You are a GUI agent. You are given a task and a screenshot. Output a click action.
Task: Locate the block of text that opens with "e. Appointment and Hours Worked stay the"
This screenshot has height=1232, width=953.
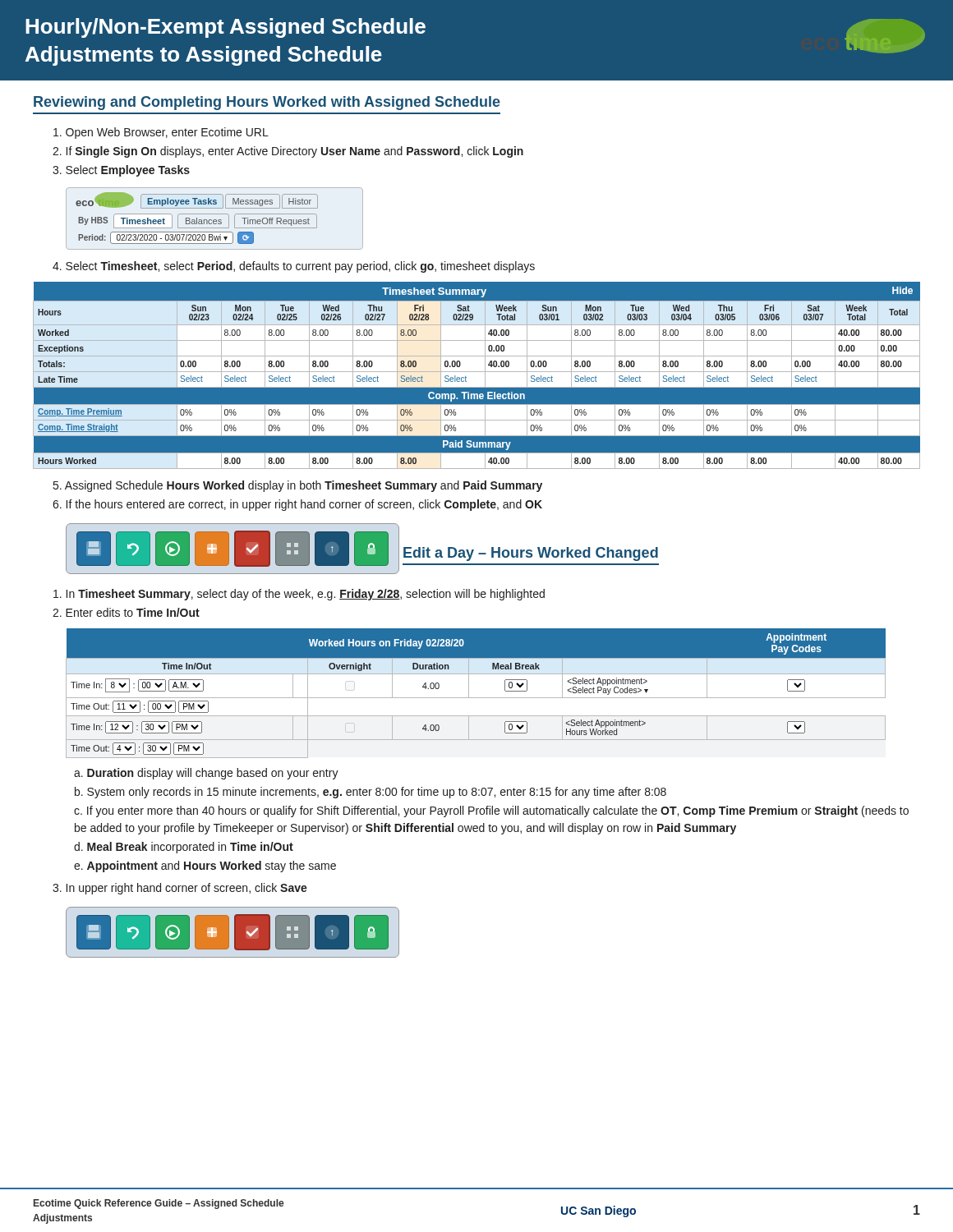pyautogui.click(x=205, y=865)
